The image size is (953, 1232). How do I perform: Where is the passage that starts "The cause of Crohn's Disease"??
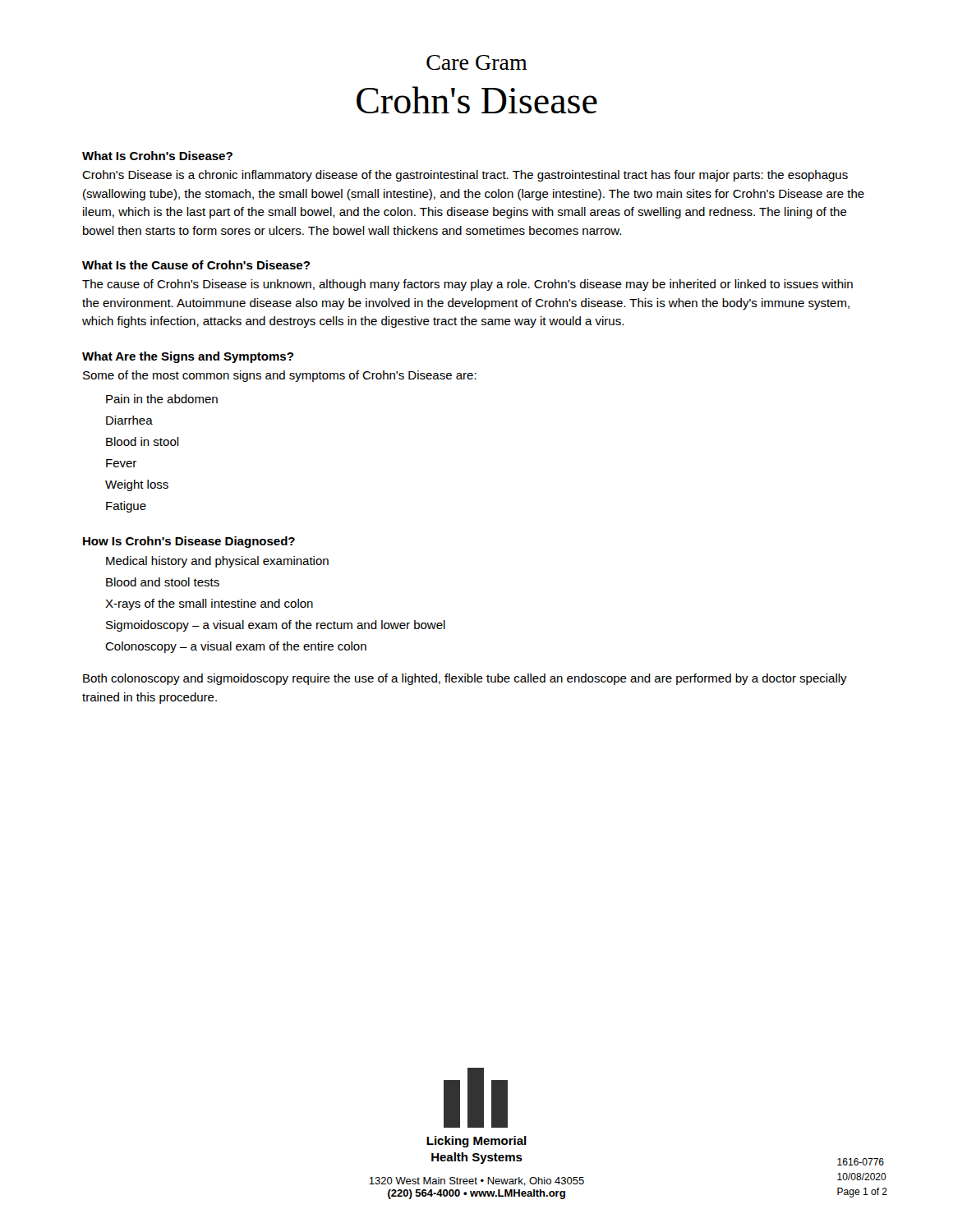tap(468, 302)
